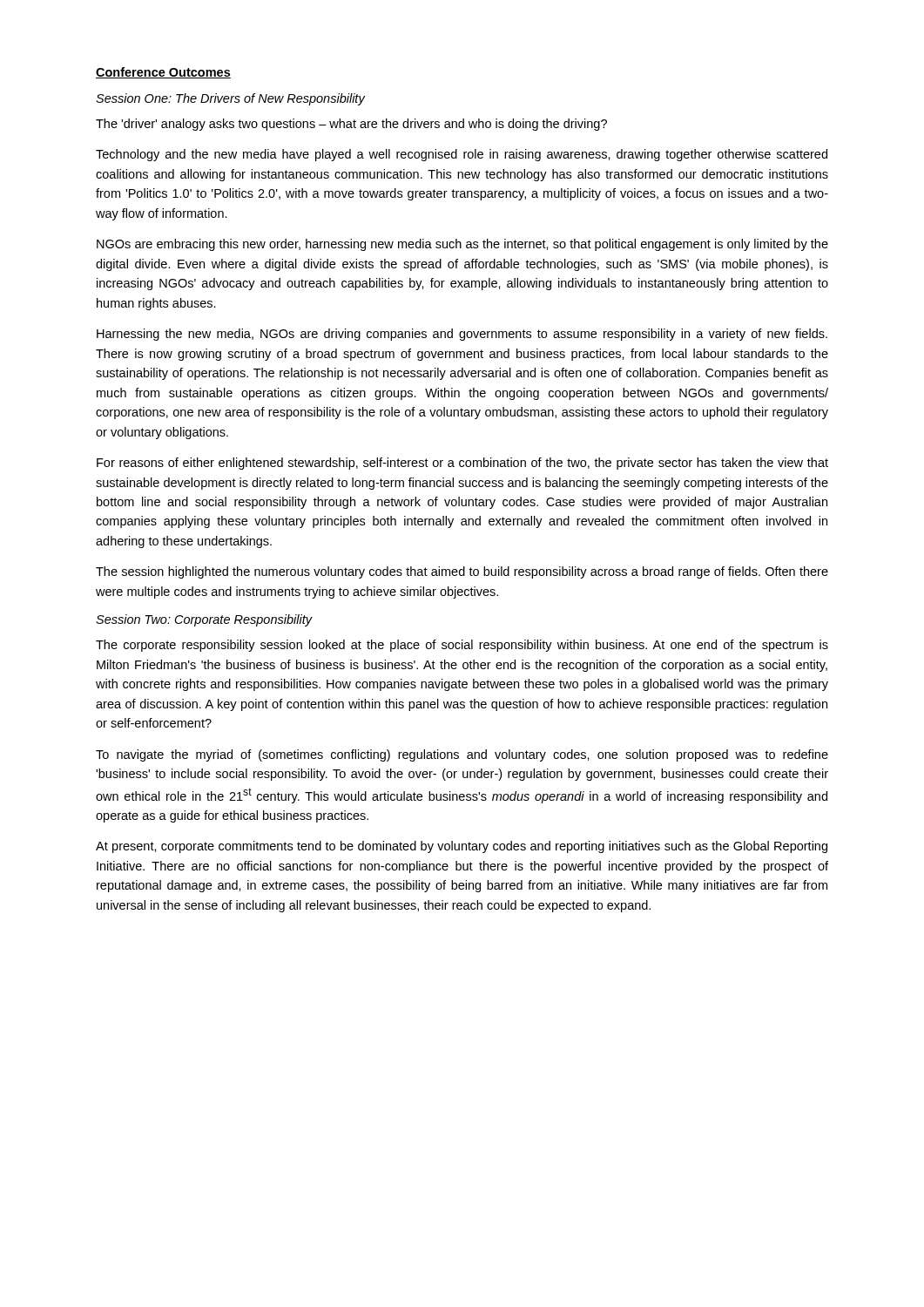
Task: Find the text block that says "To navigate the myriad of (sometimes conflicting)"
Action: pos(462,785)
